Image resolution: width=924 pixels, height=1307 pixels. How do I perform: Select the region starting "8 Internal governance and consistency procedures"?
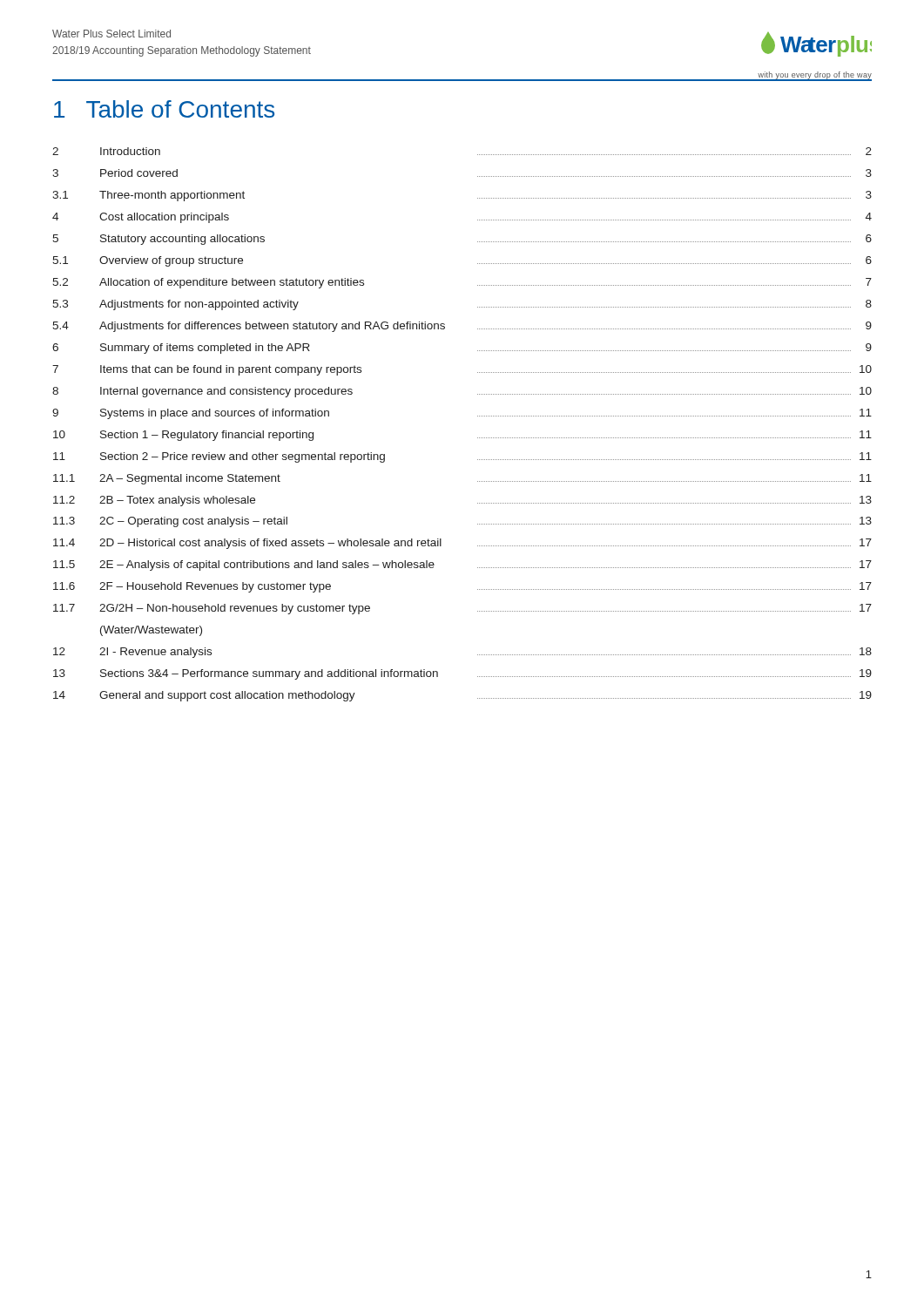click(222, 393)
